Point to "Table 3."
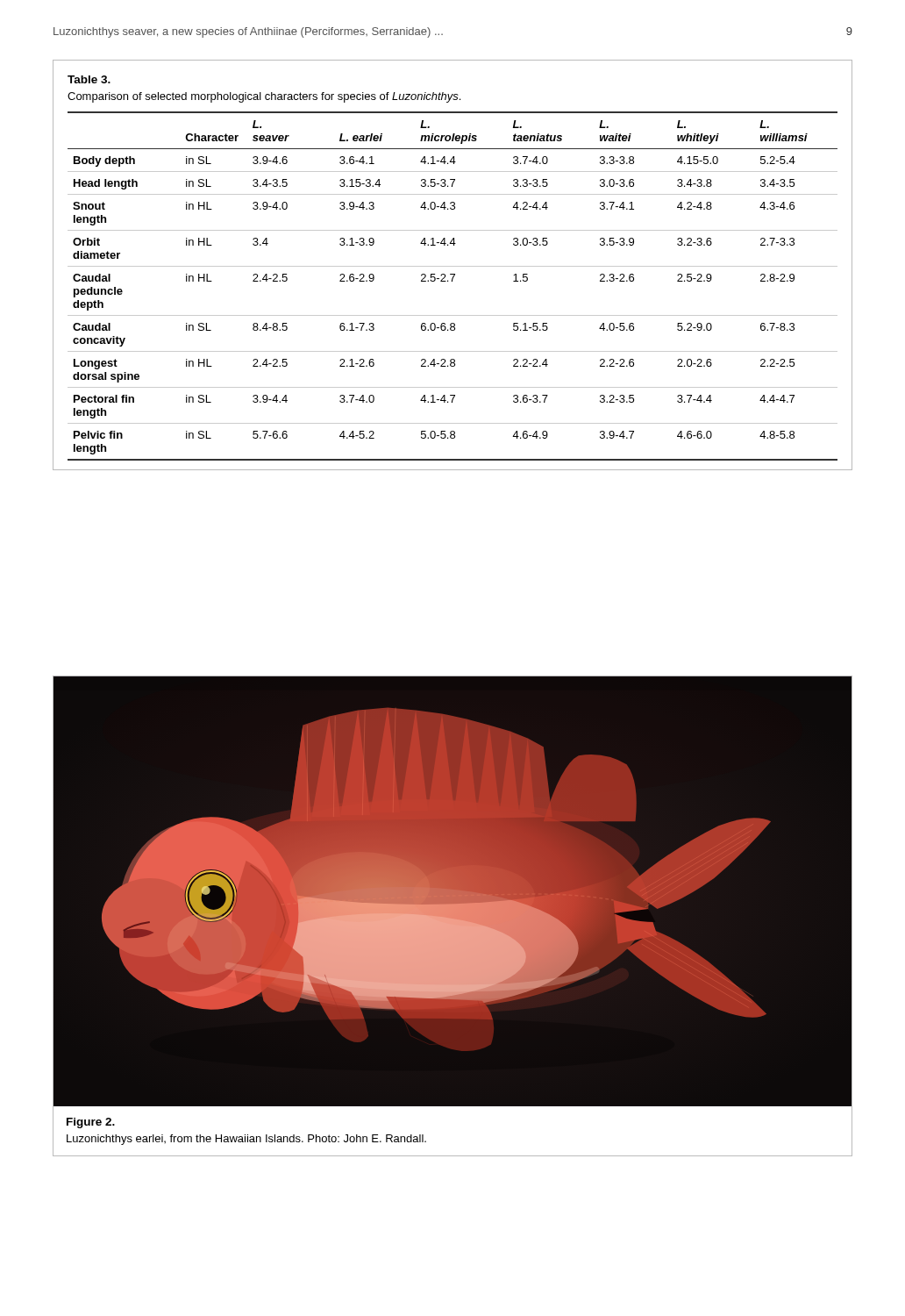The height and width of the screenshot is (1316, 905). click(89, 79)
